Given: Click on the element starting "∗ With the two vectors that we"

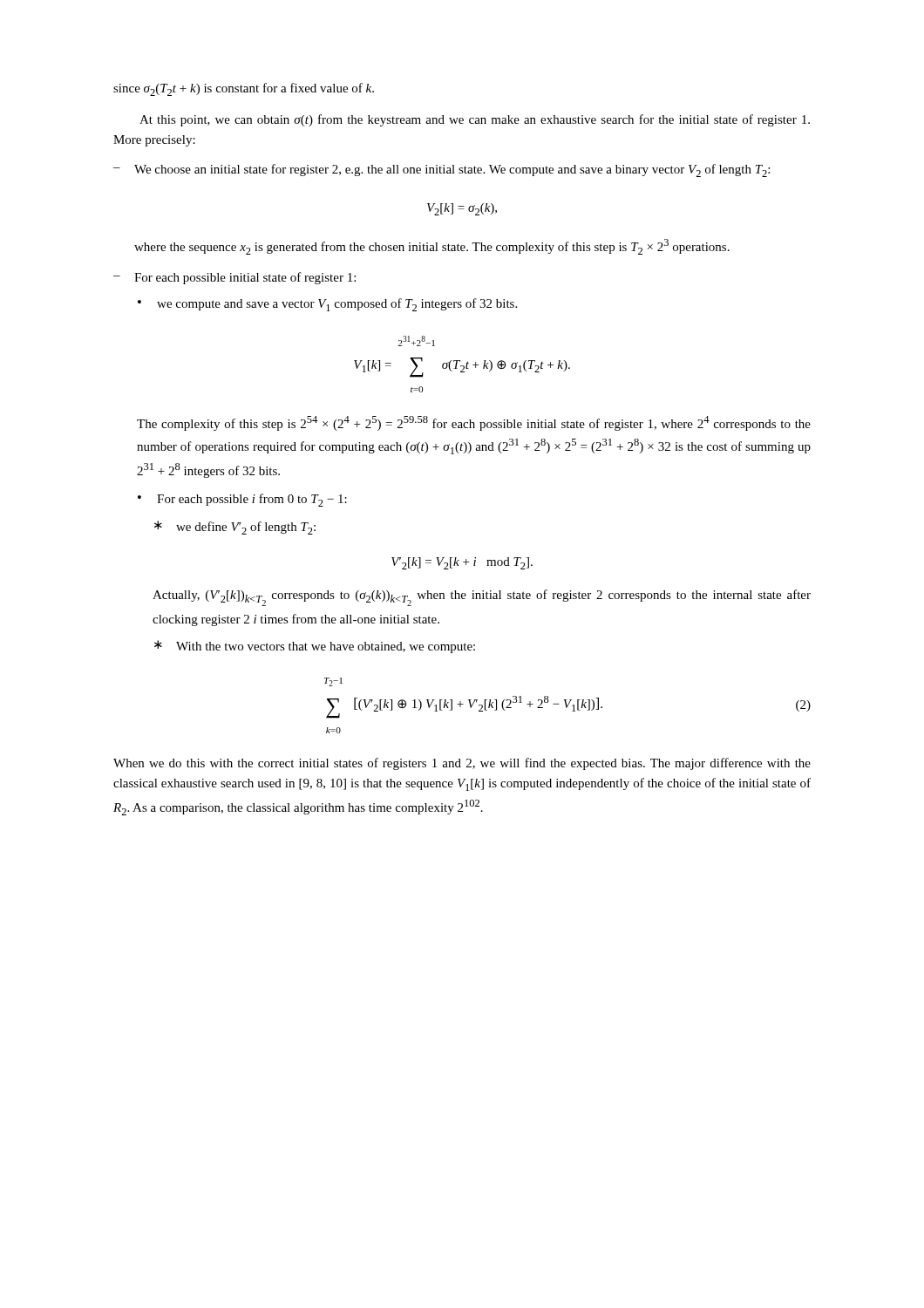Looking at the screenshot, I should (482, 647).
